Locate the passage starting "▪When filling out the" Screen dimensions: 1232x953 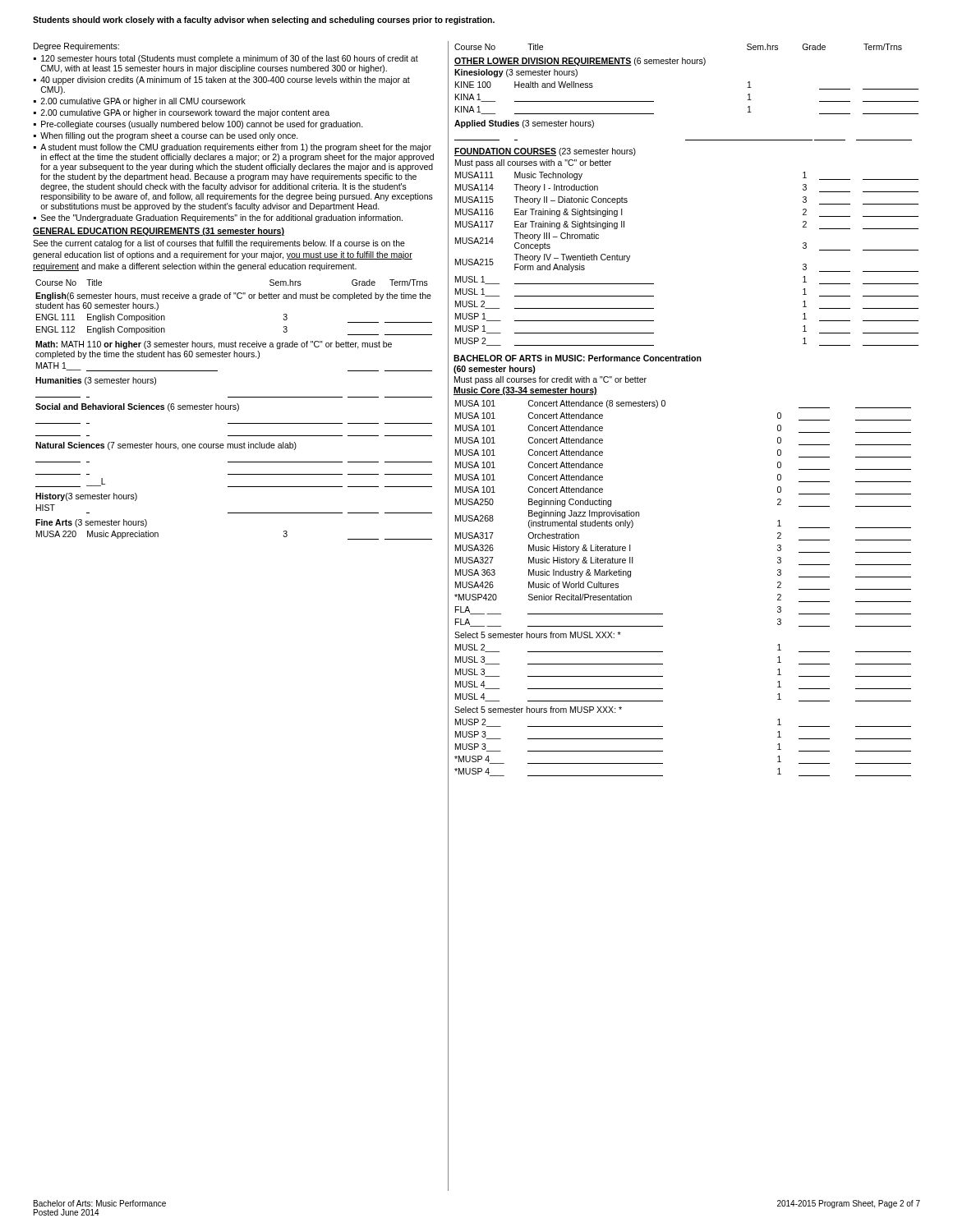tap(166, 136)
